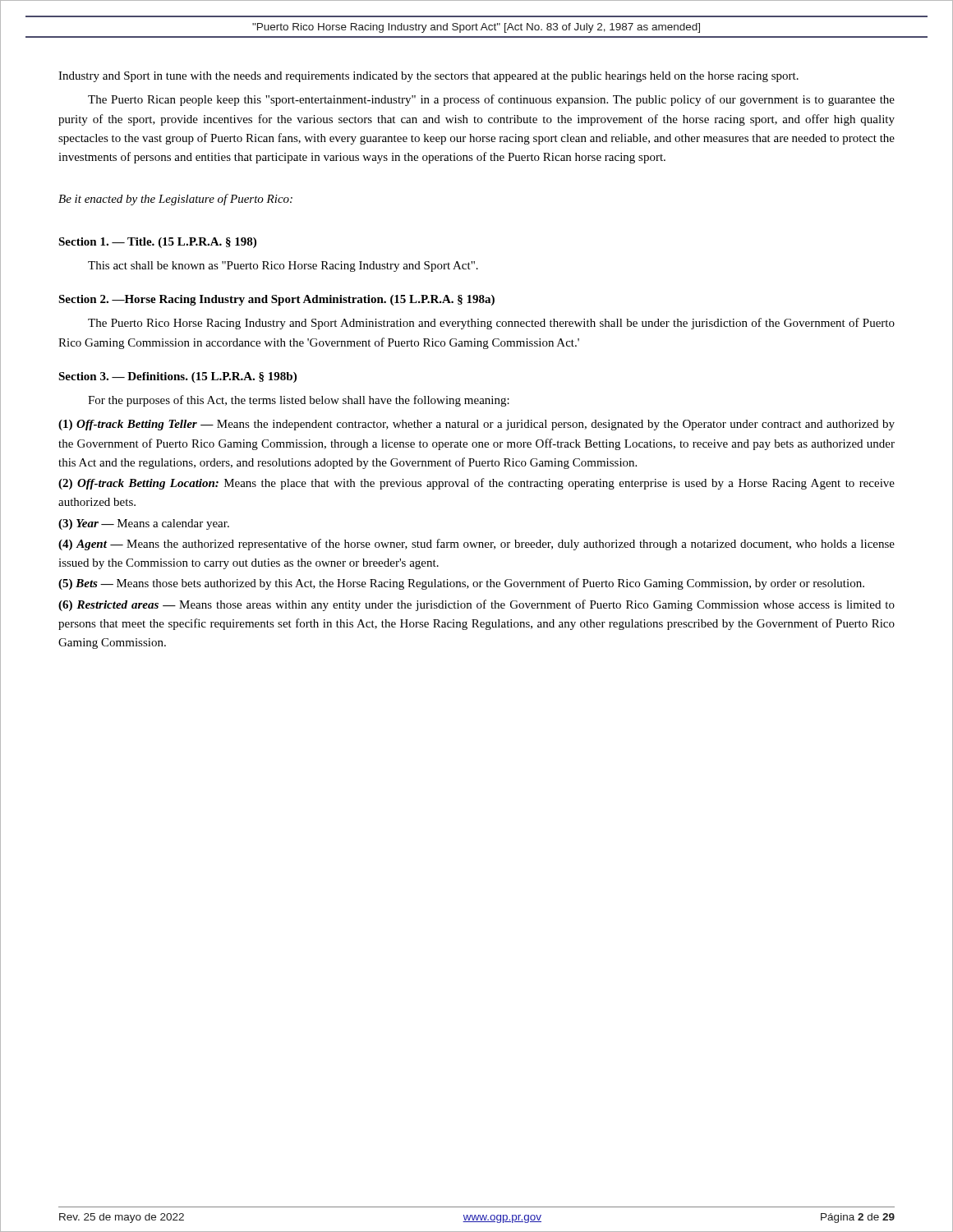
Task: Click on the region starting "The Puerto Rico"
Action: [476, 333]
